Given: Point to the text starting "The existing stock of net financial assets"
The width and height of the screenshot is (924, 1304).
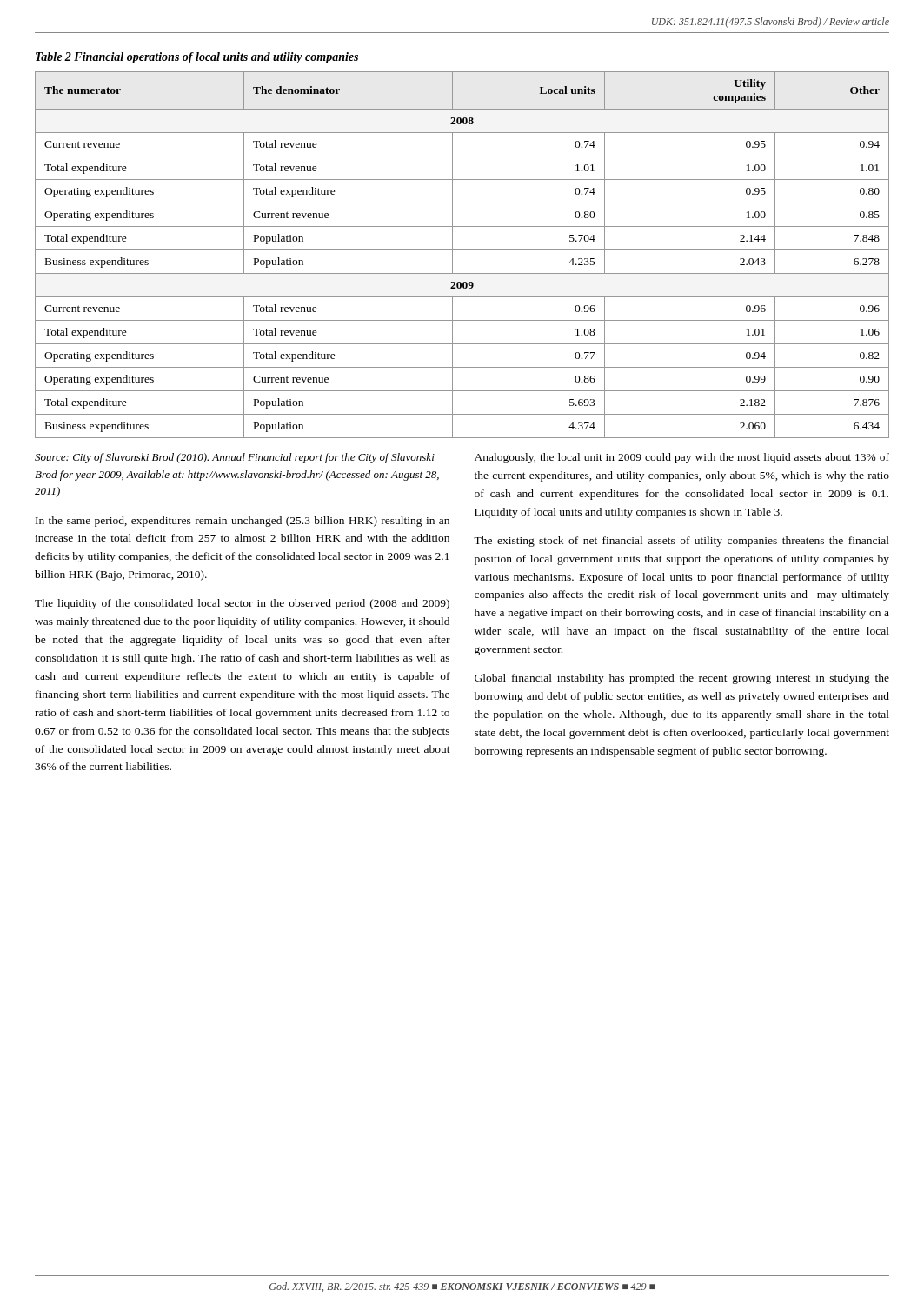Looking at the screenshot, I should [x=682, y=595].
